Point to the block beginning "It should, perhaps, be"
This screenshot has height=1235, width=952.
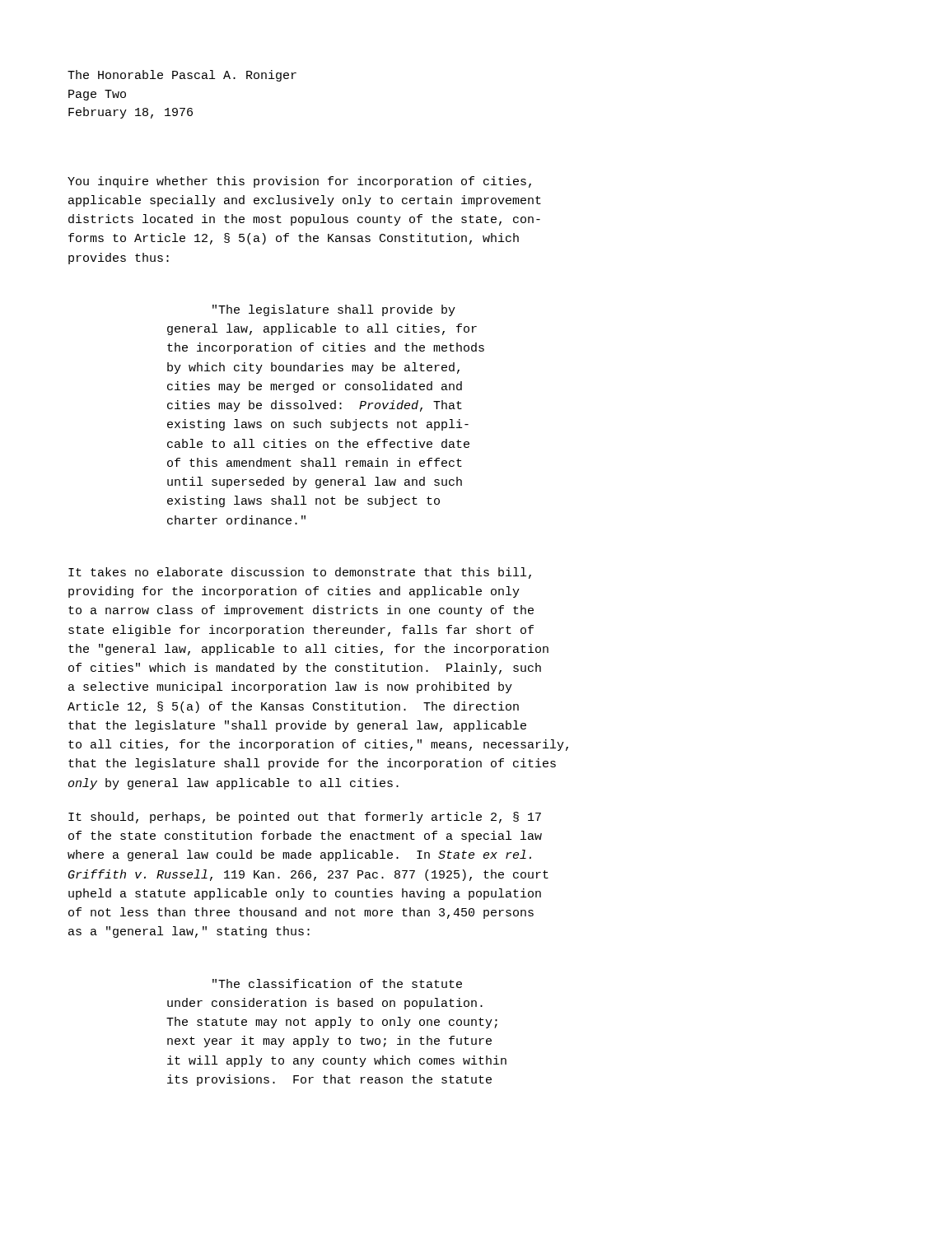(x=308, y=875)
